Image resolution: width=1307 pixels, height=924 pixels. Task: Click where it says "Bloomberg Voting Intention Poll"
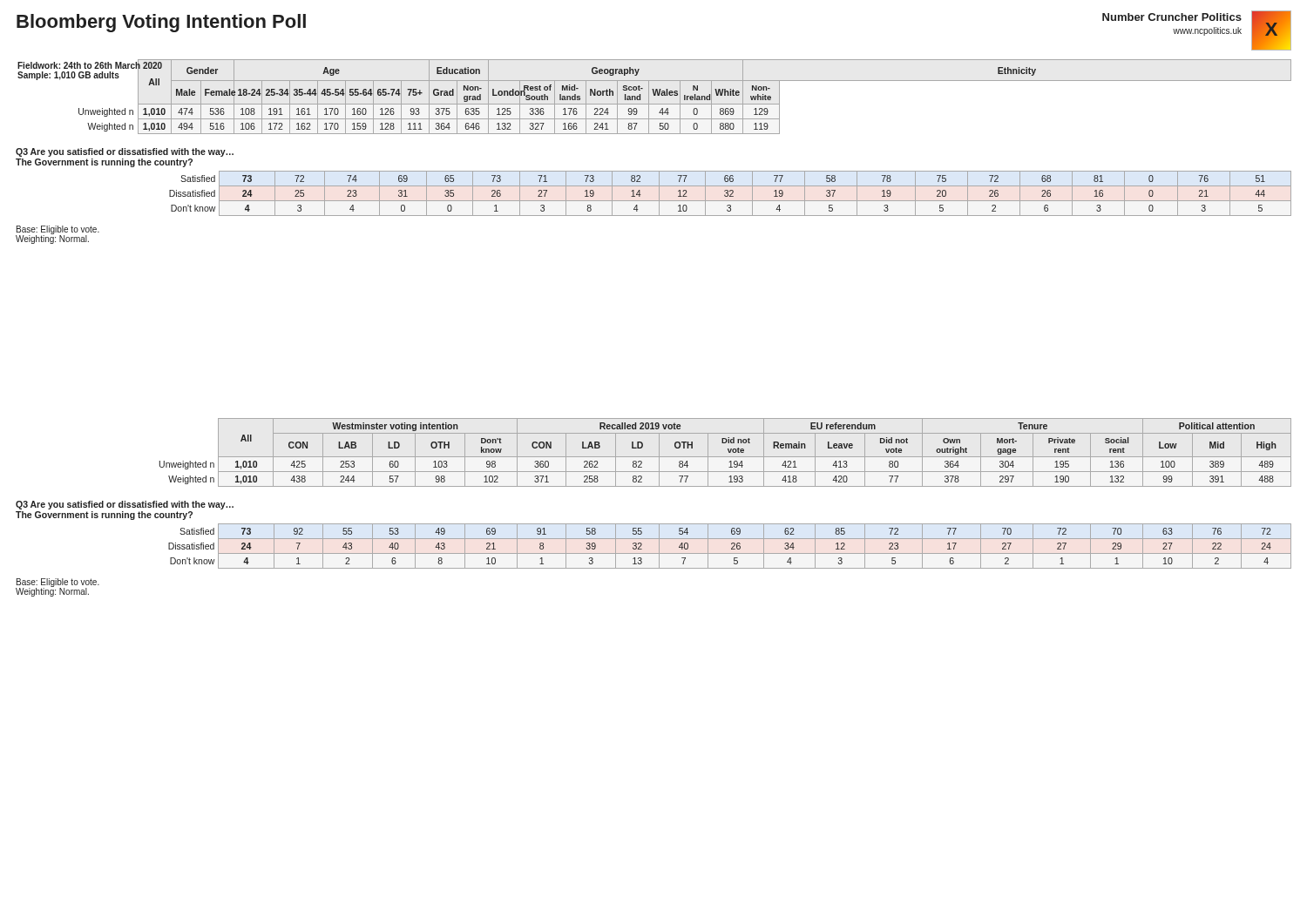coord(161,21)
